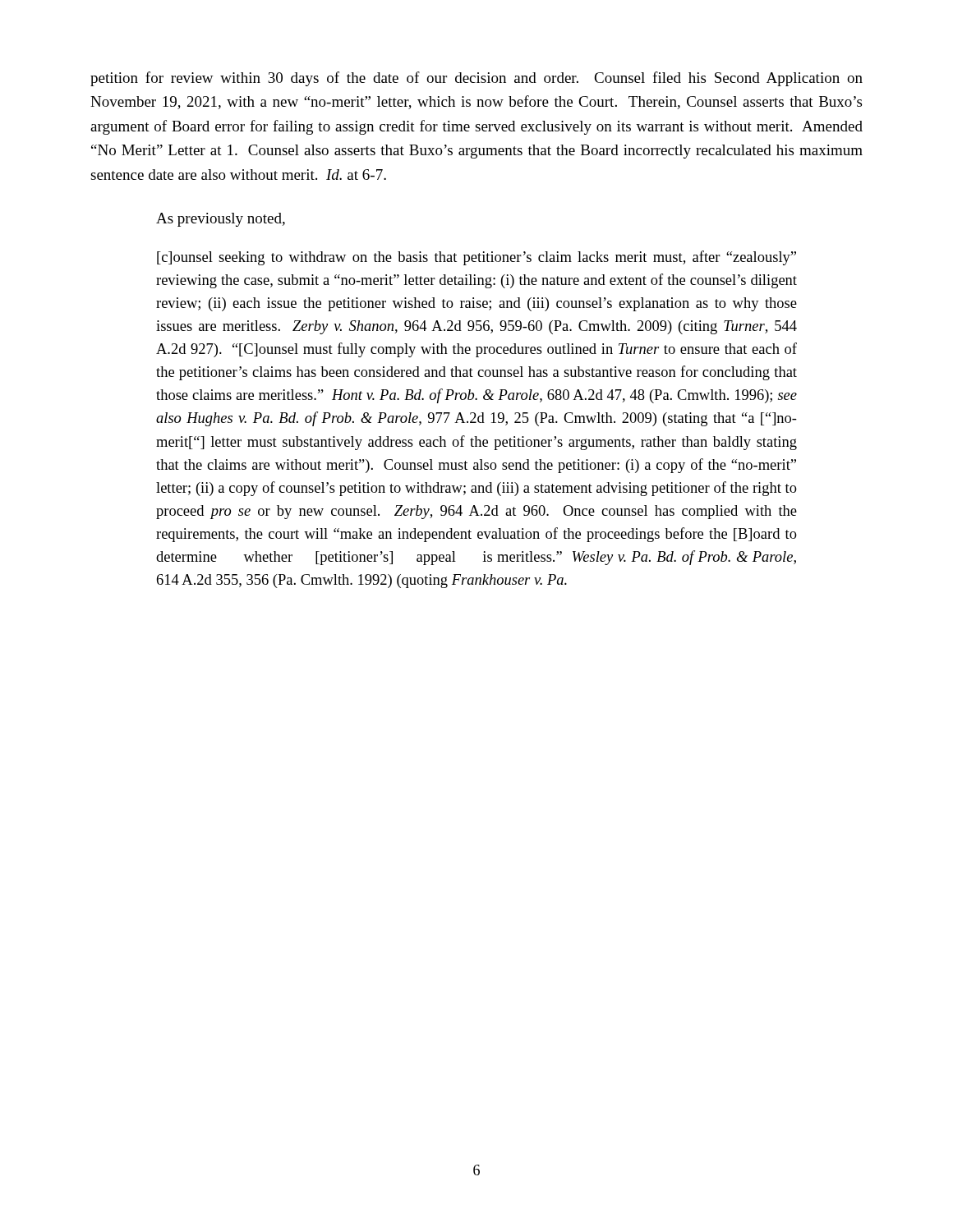This screenshot has height=1232, width=953.
Task: Point to the block beginning "petition for review within 30 days of the"
Action: click(476, 126)
